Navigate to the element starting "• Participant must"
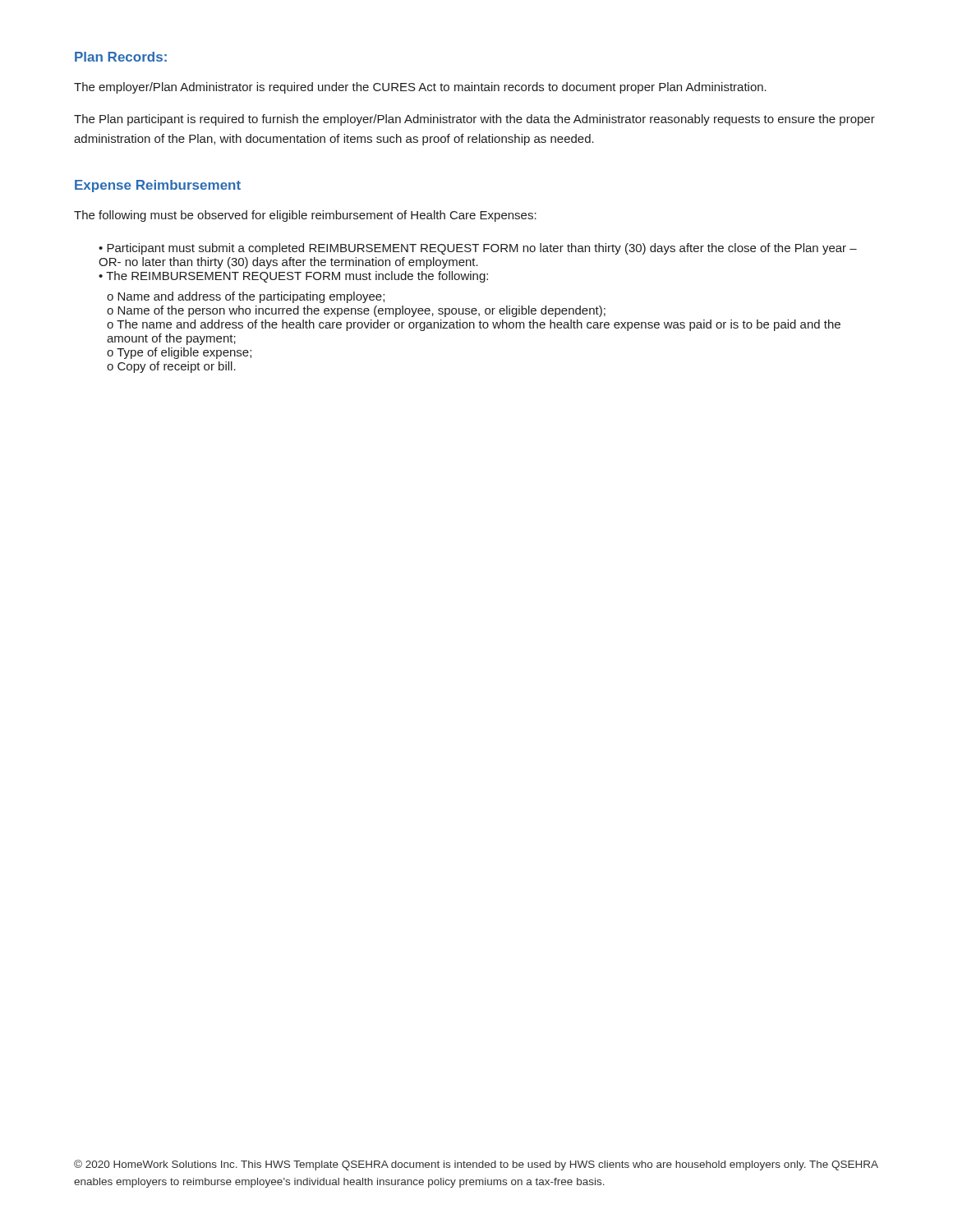Image resolution: width=953 pixels, height=1232 pixels. pyautogui.click(x=489, y=255)
